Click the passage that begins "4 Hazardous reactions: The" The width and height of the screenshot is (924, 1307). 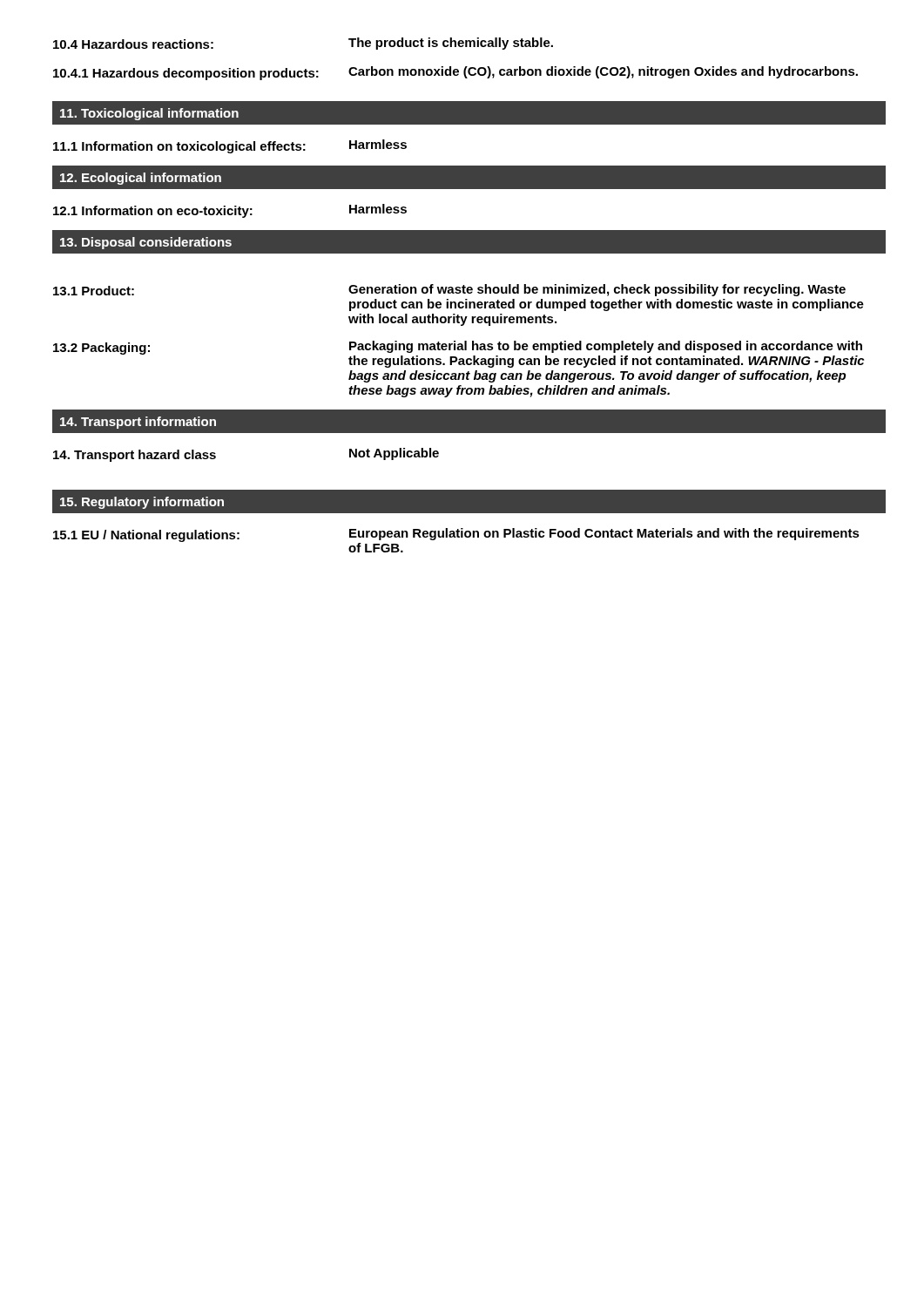pos(462,43)
